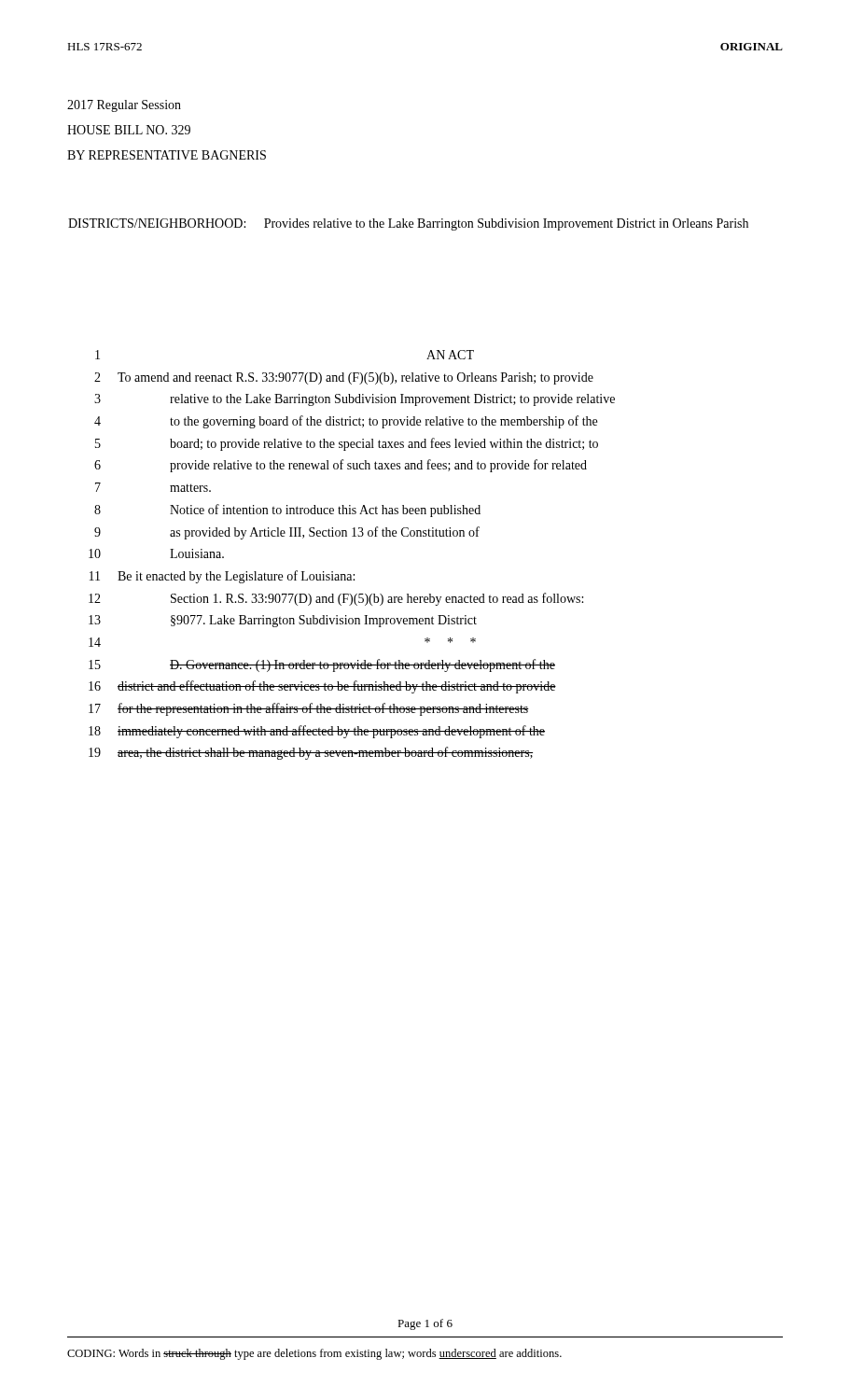Locate the list item that reads "15 D. Governance. (1) In order to"
Image resolution: width=850 pixels, height=1400 pixels.
tap(425, 665)
